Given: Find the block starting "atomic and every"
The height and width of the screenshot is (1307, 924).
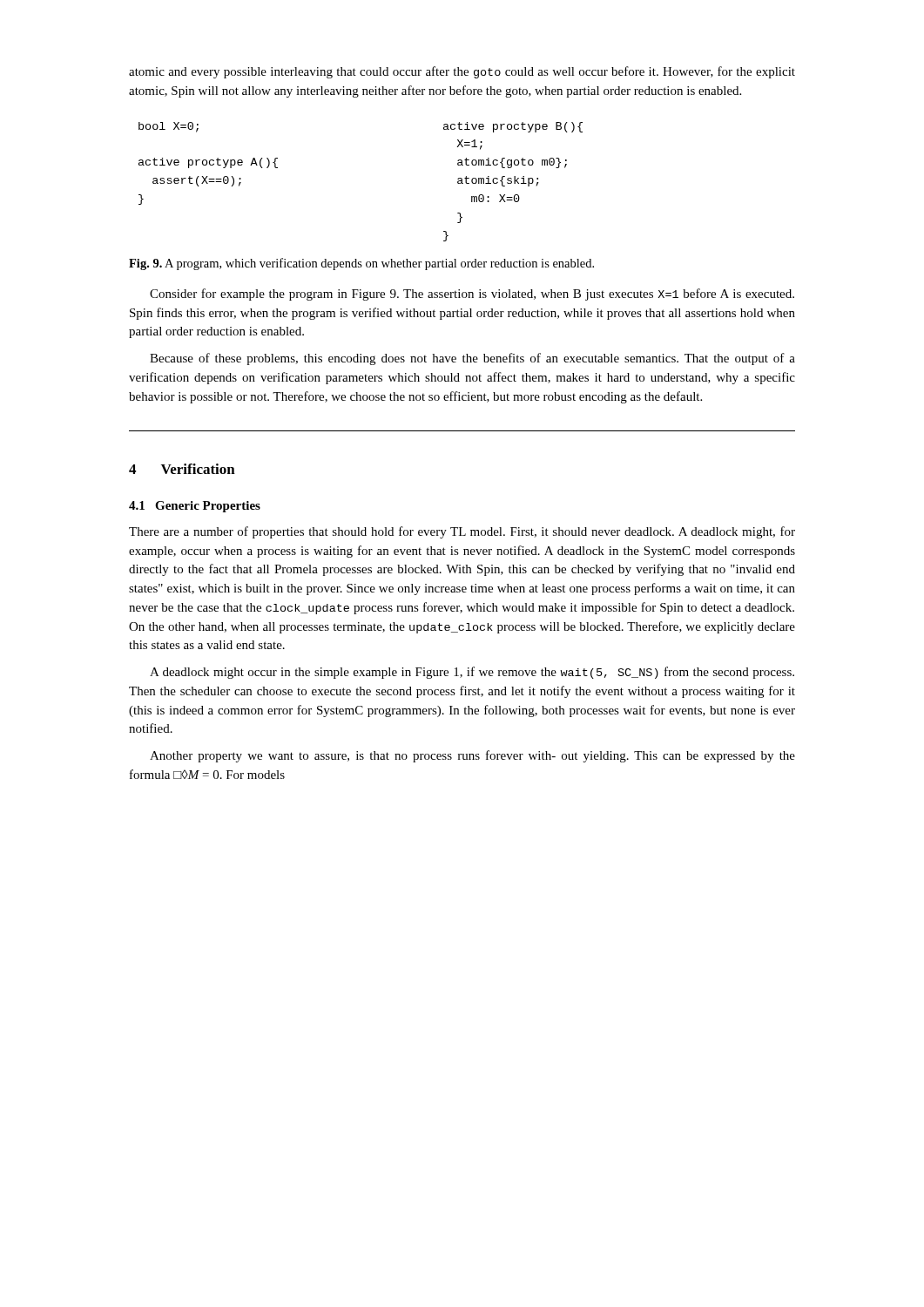Looking at the screenshot, I should pyautogui.click(x=462, y=81).
